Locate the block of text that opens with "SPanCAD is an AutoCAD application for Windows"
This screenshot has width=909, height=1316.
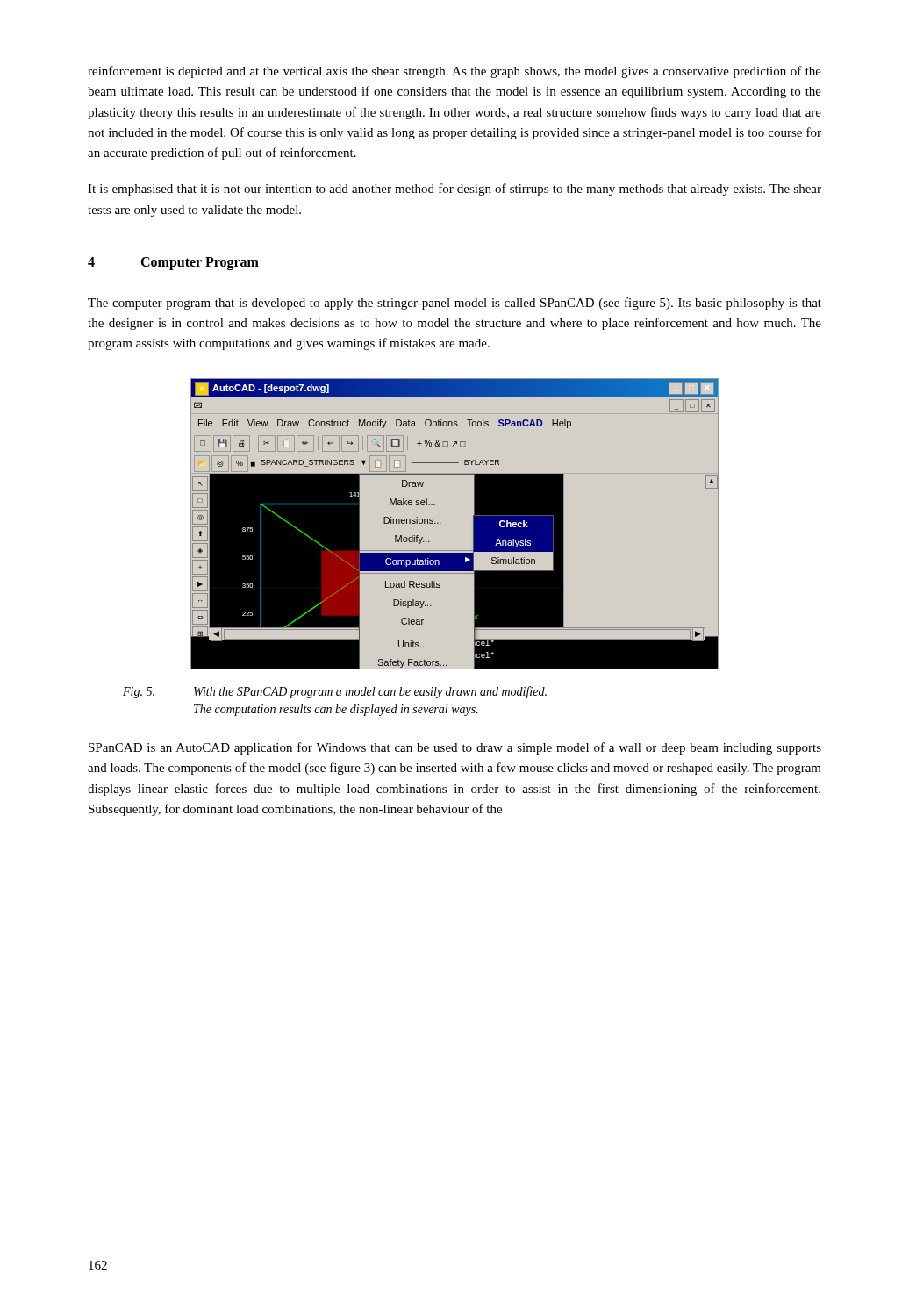454,778
